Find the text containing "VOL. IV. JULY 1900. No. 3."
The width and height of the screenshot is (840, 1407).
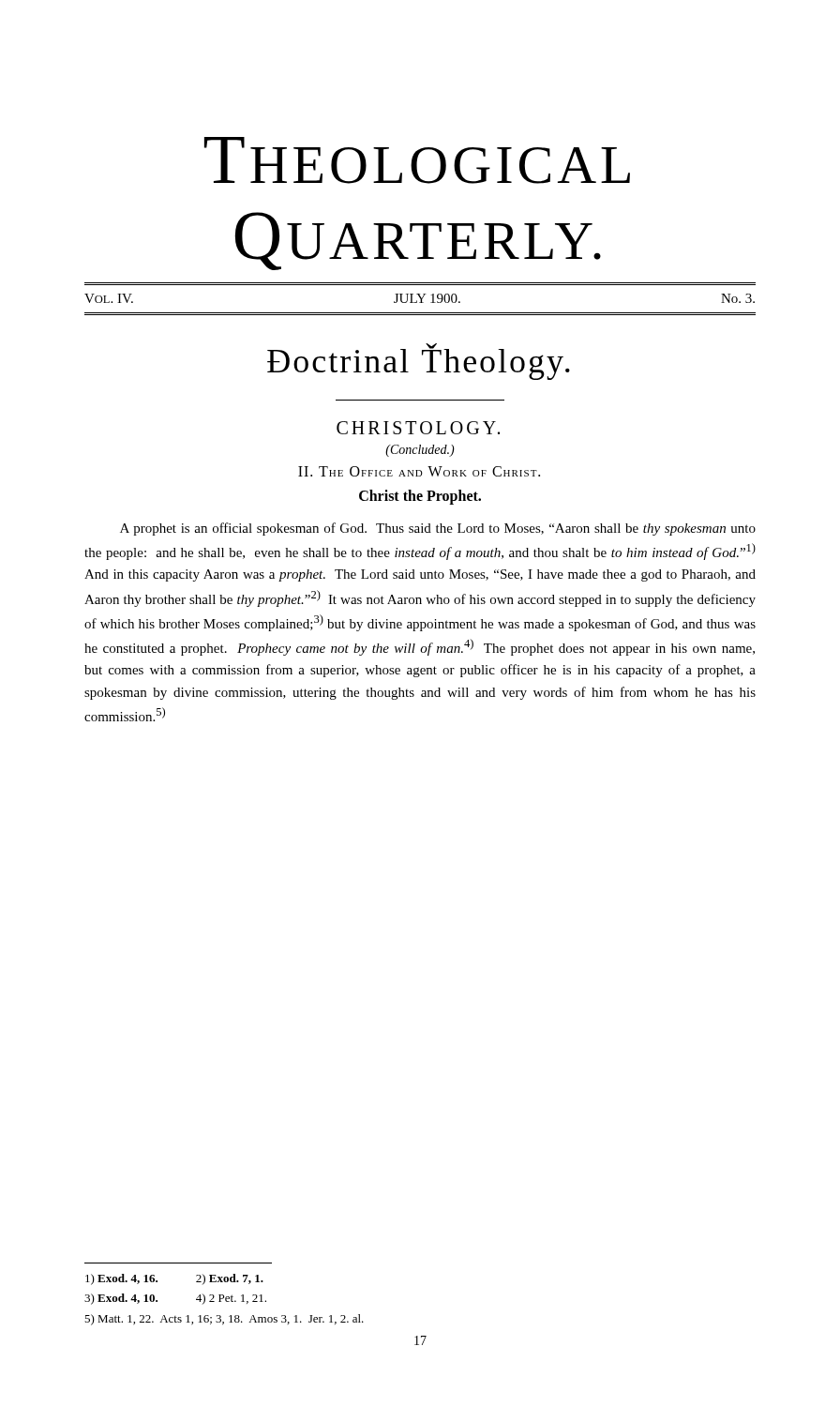pos(420,299)
